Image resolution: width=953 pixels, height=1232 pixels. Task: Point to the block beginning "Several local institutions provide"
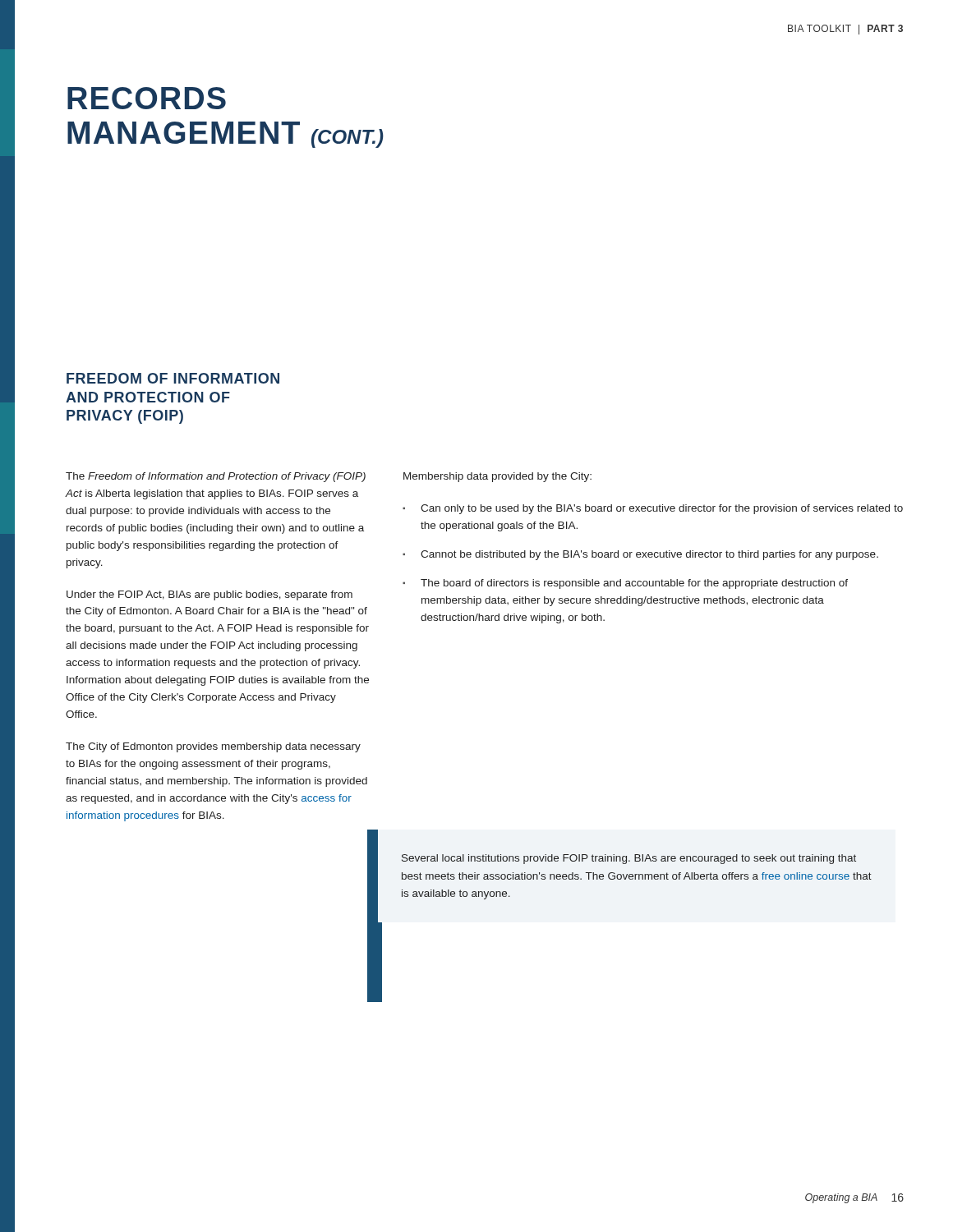click(636, 876)
